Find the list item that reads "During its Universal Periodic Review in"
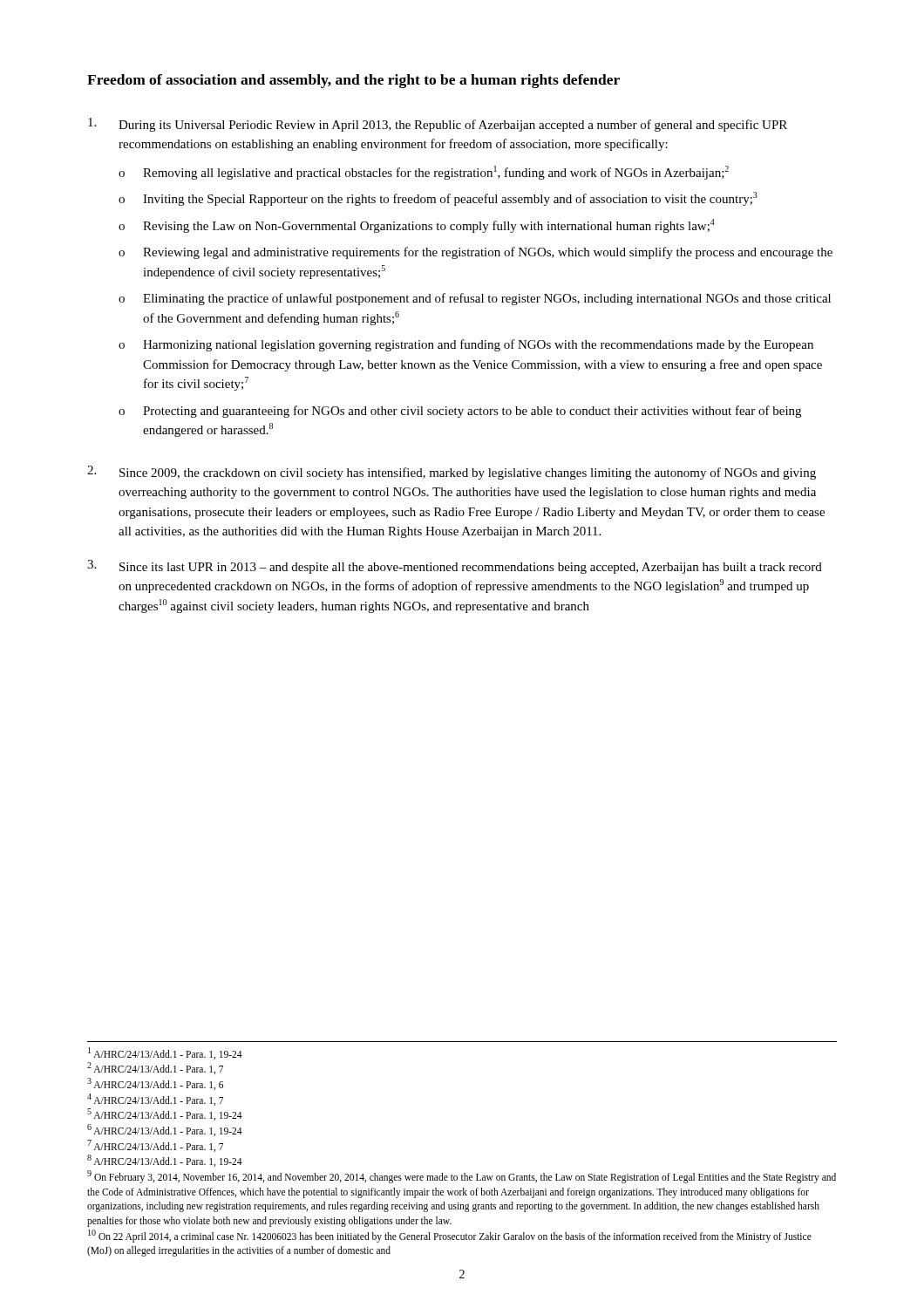924x1308 pixels. pyautogui.click(x=462, y=281)
